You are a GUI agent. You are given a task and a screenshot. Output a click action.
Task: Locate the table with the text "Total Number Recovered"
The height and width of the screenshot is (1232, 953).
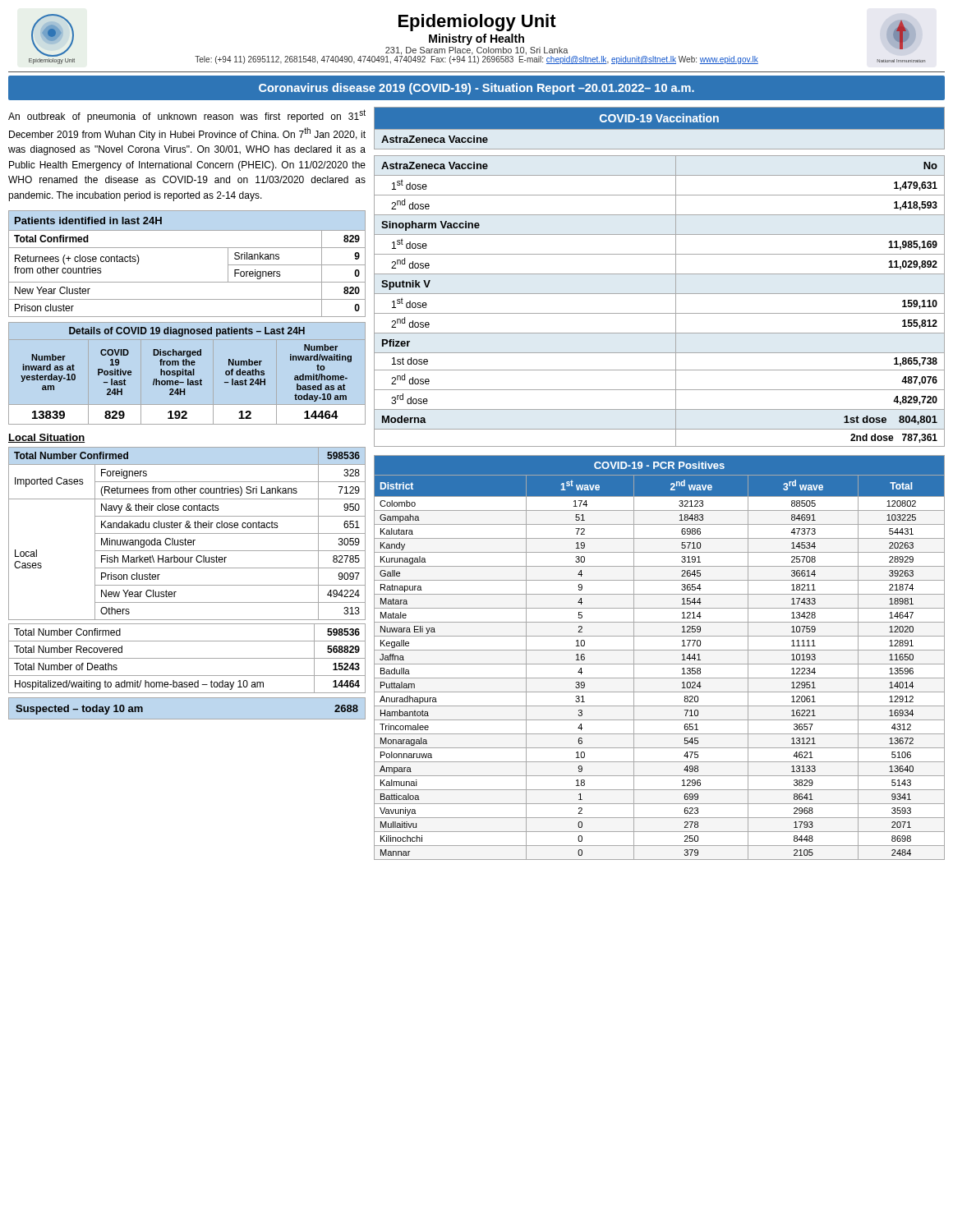click(x=187, y=658)
